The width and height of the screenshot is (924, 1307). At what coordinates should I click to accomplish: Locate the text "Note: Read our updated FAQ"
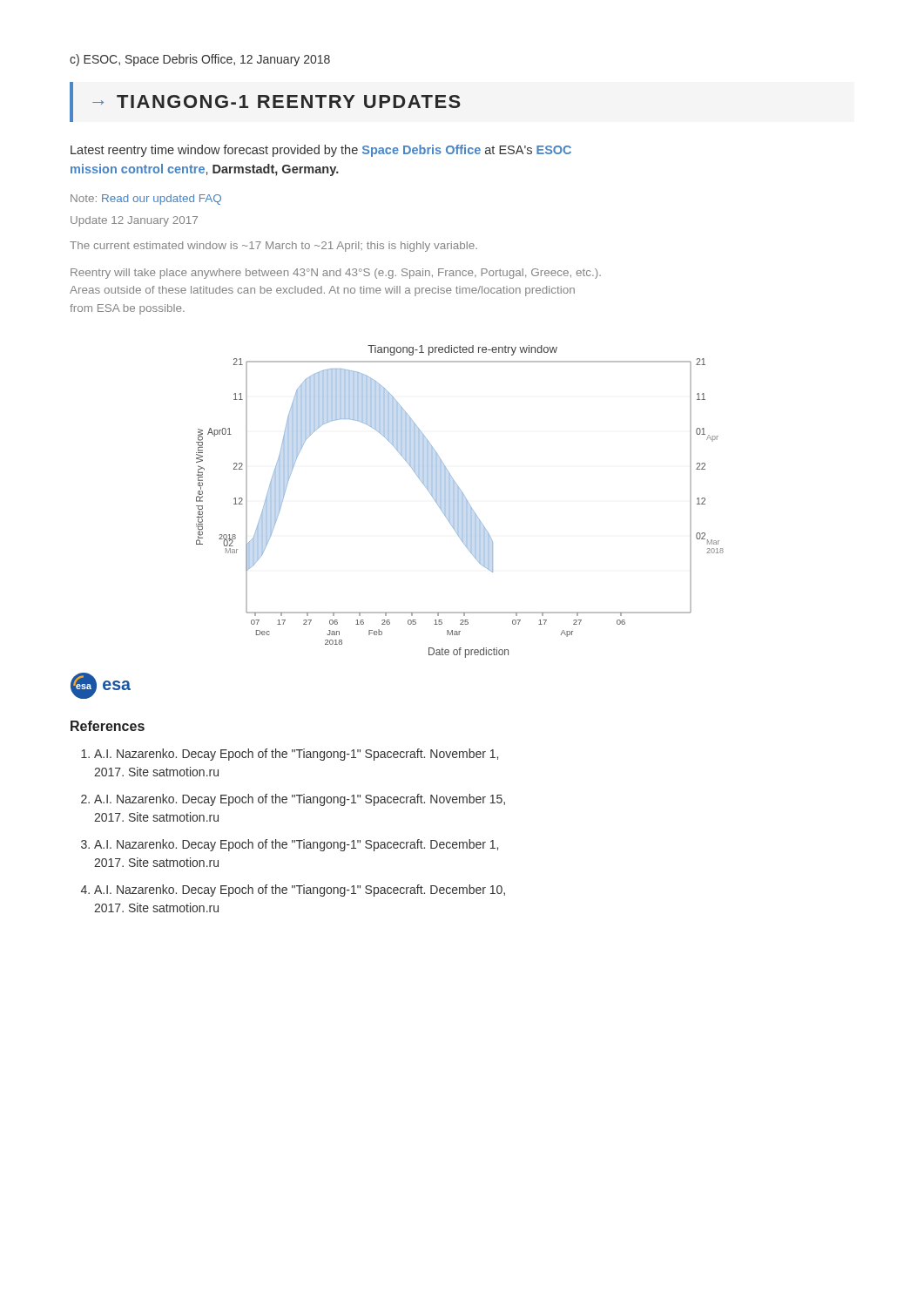pos(146,198)
